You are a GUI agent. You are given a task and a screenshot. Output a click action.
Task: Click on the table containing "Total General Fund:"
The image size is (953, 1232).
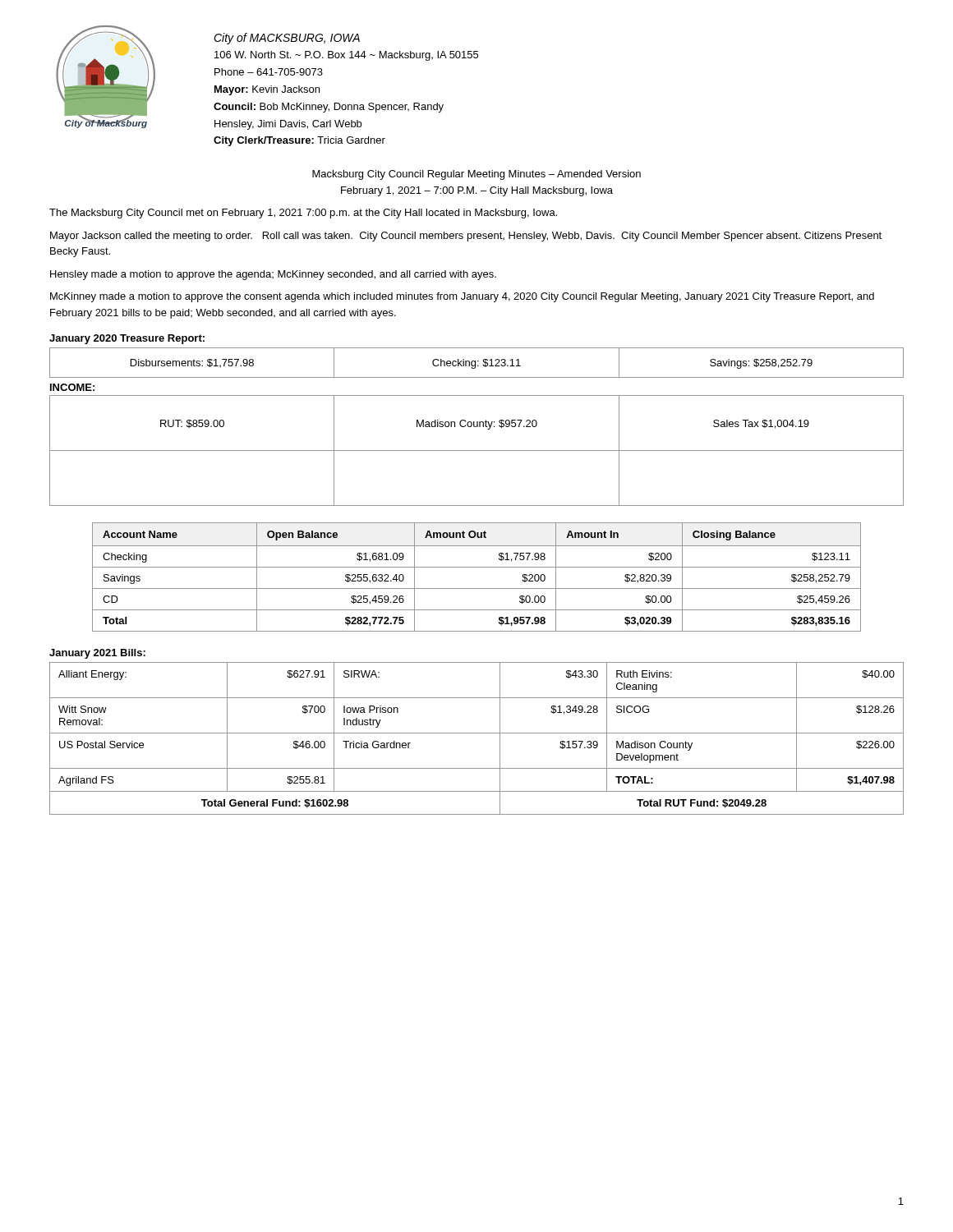coord(476,738)
